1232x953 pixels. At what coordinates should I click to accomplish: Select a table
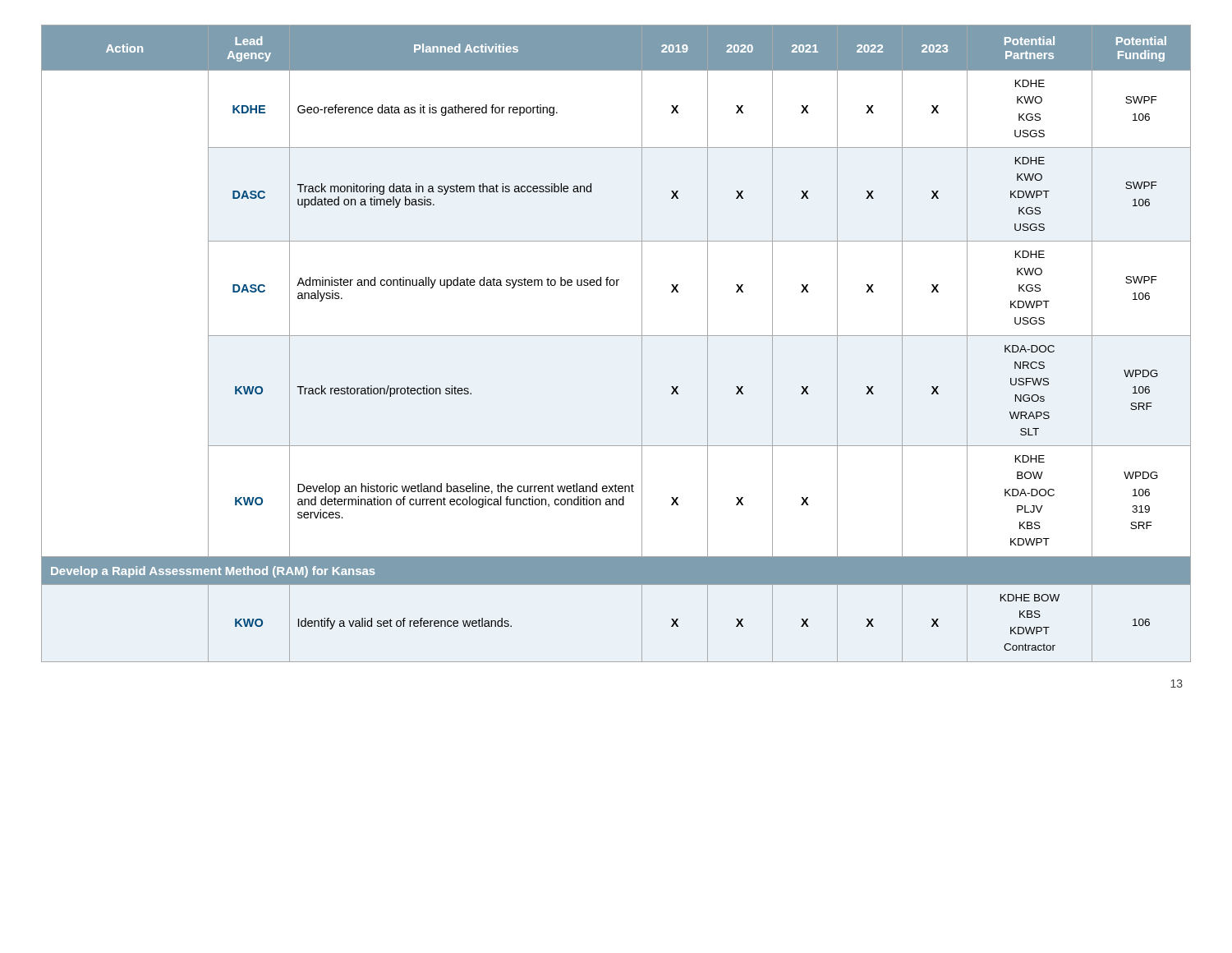[x=616, y=343]
